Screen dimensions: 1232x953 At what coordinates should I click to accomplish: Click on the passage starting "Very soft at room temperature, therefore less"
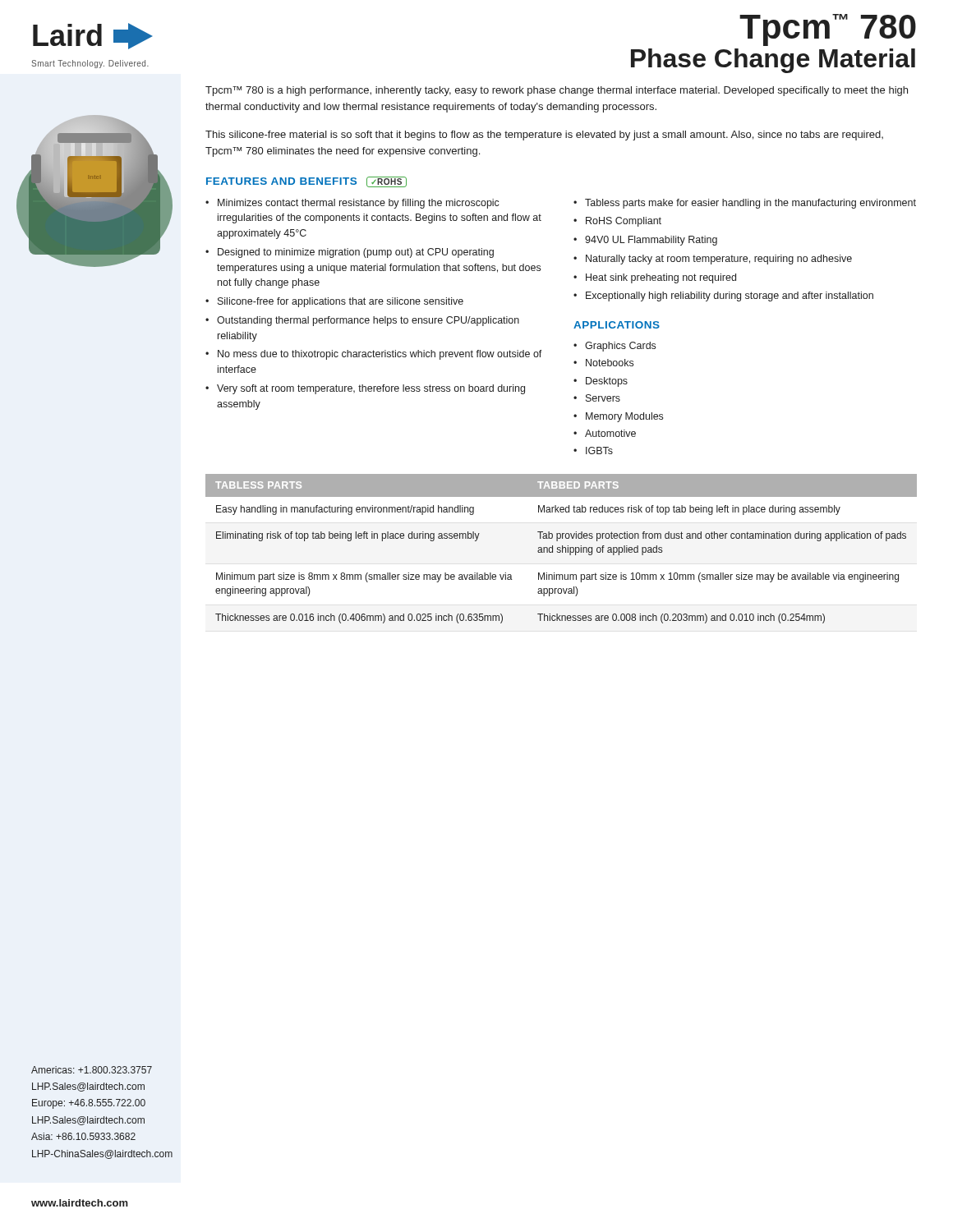click(x=371, y=396)
